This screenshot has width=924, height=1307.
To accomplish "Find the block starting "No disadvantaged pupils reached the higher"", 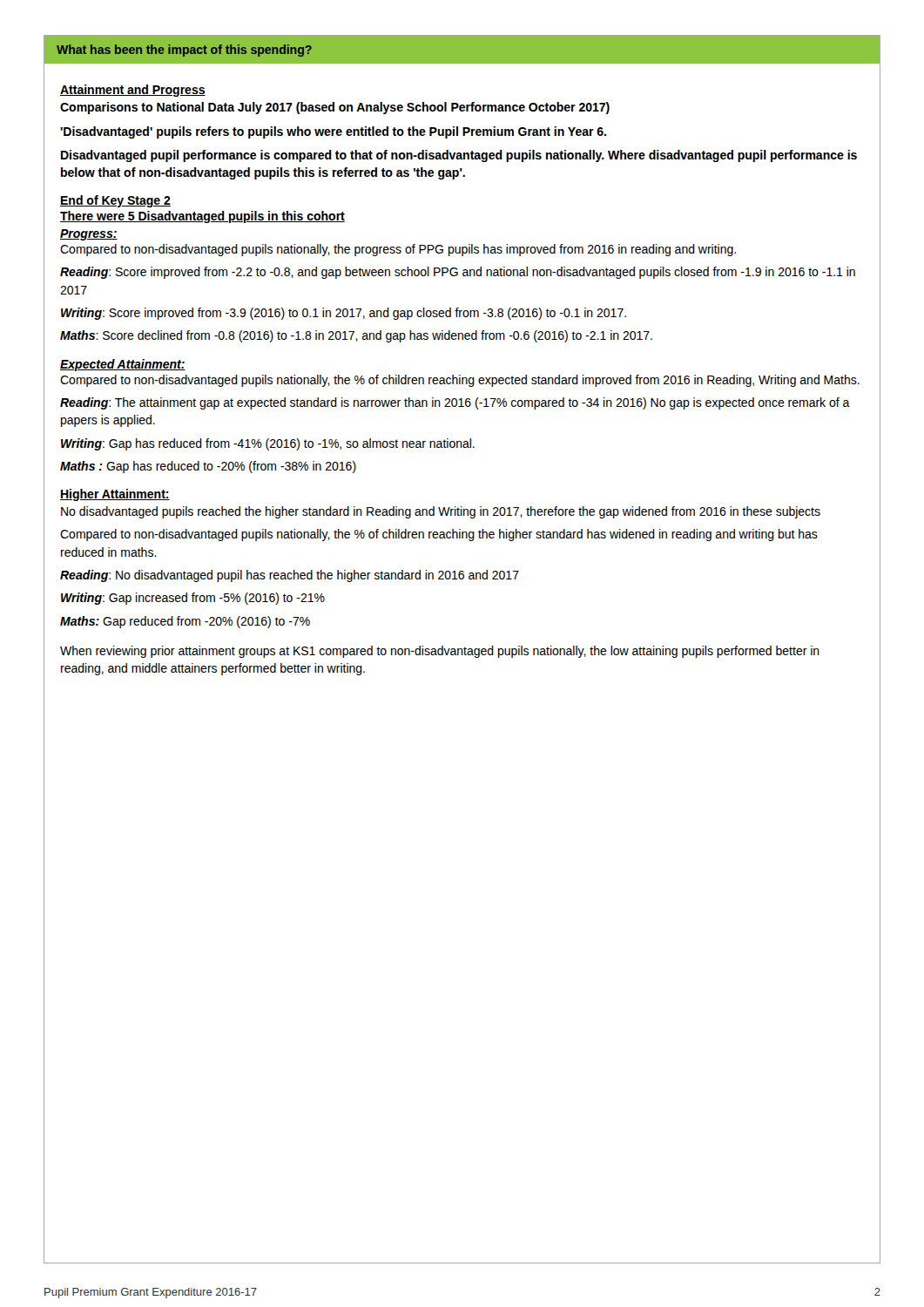I will click(440, 512).
